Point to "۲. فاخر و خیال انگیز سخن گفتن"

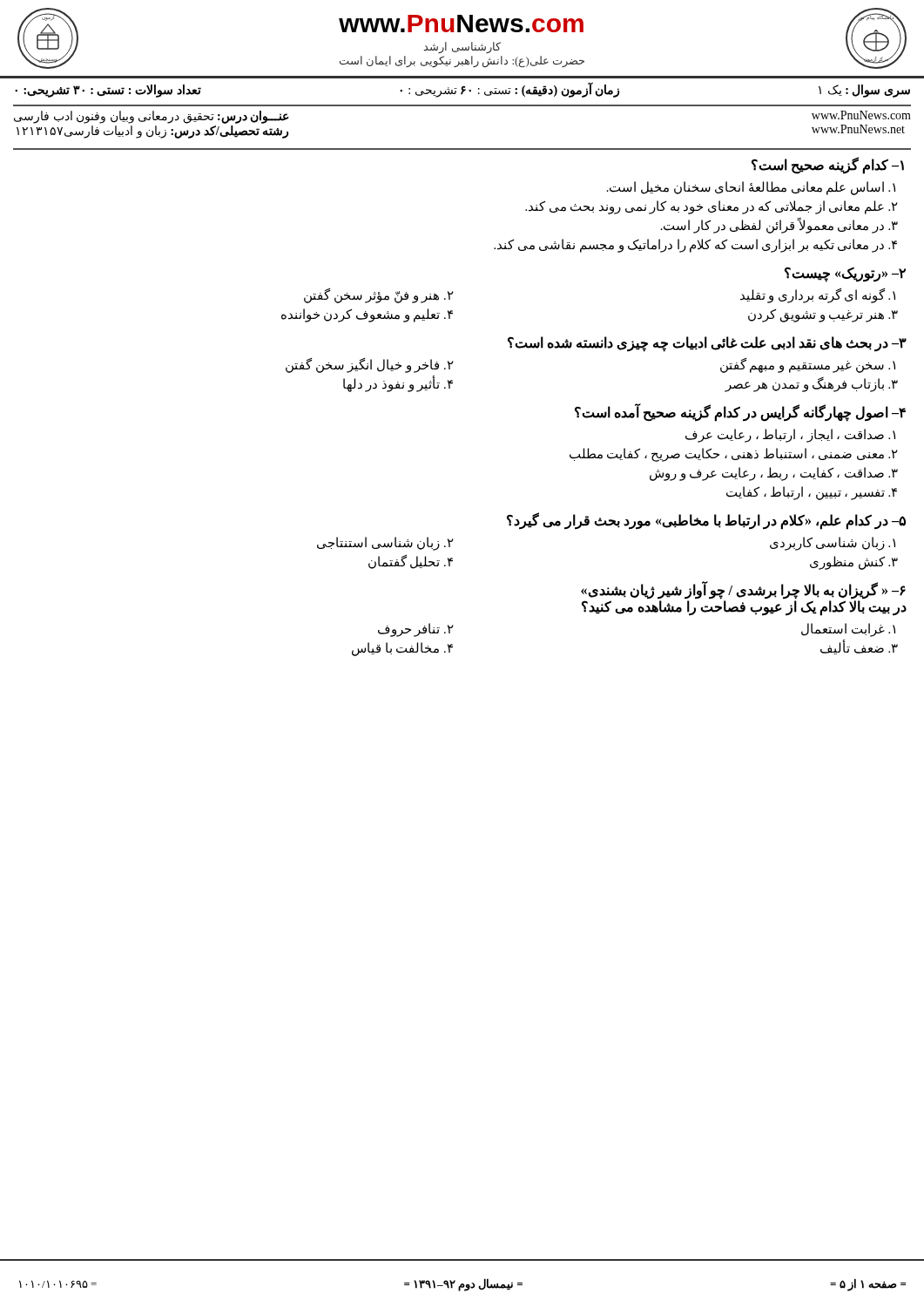(369, 365)
